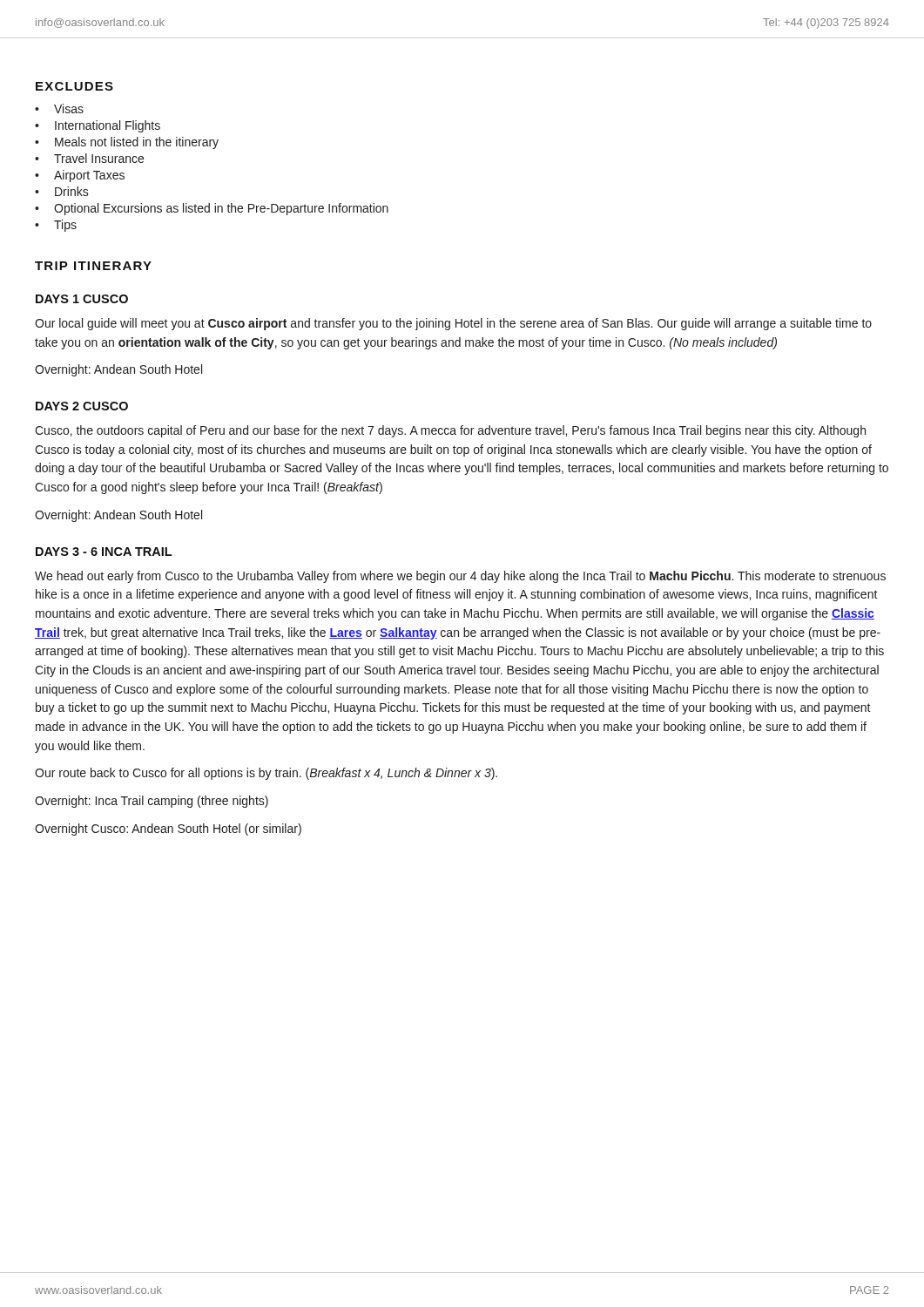Point to the element starting "We head out early from"

460,661
